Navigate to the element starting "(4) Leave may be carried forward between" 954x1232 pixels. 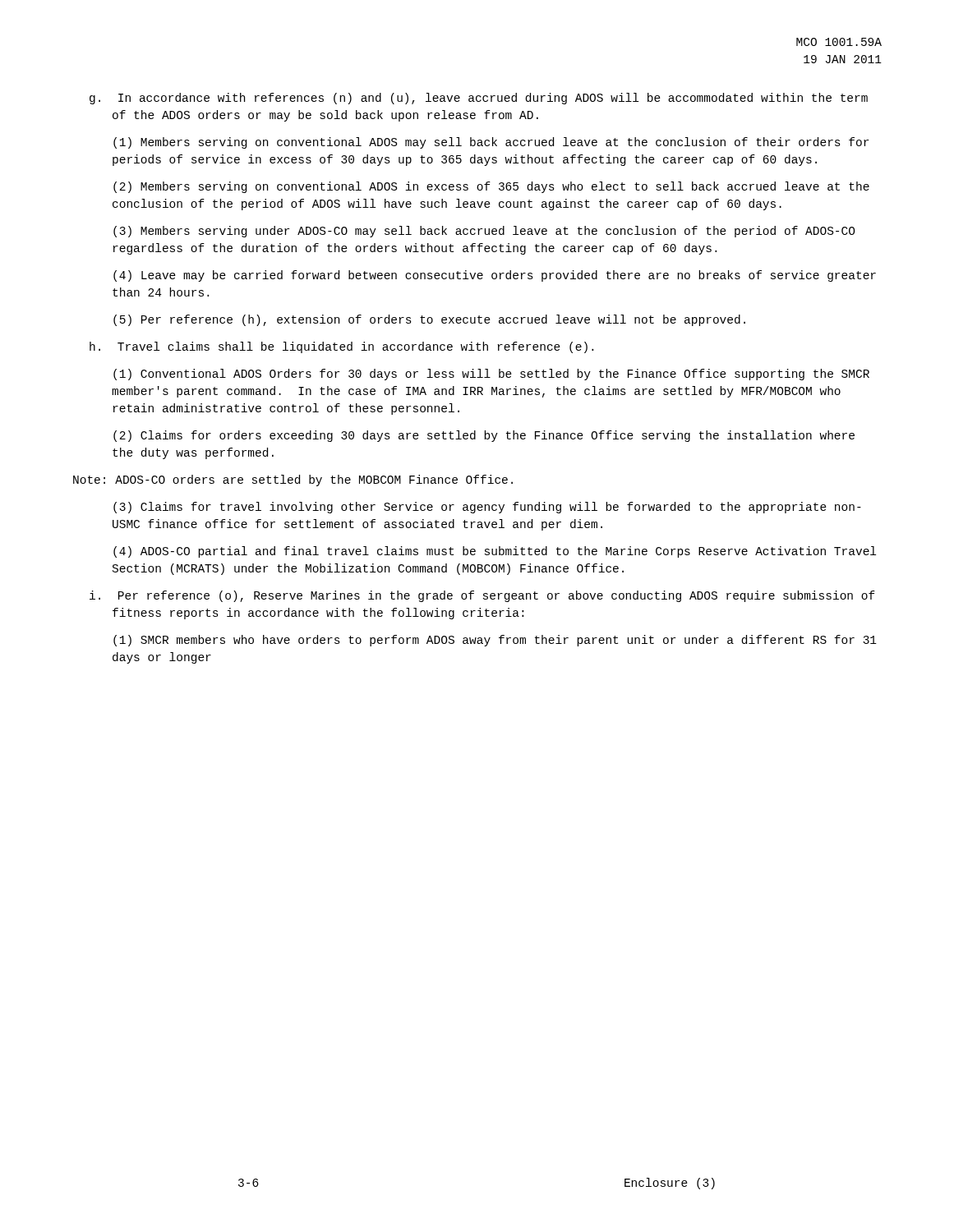477,285
